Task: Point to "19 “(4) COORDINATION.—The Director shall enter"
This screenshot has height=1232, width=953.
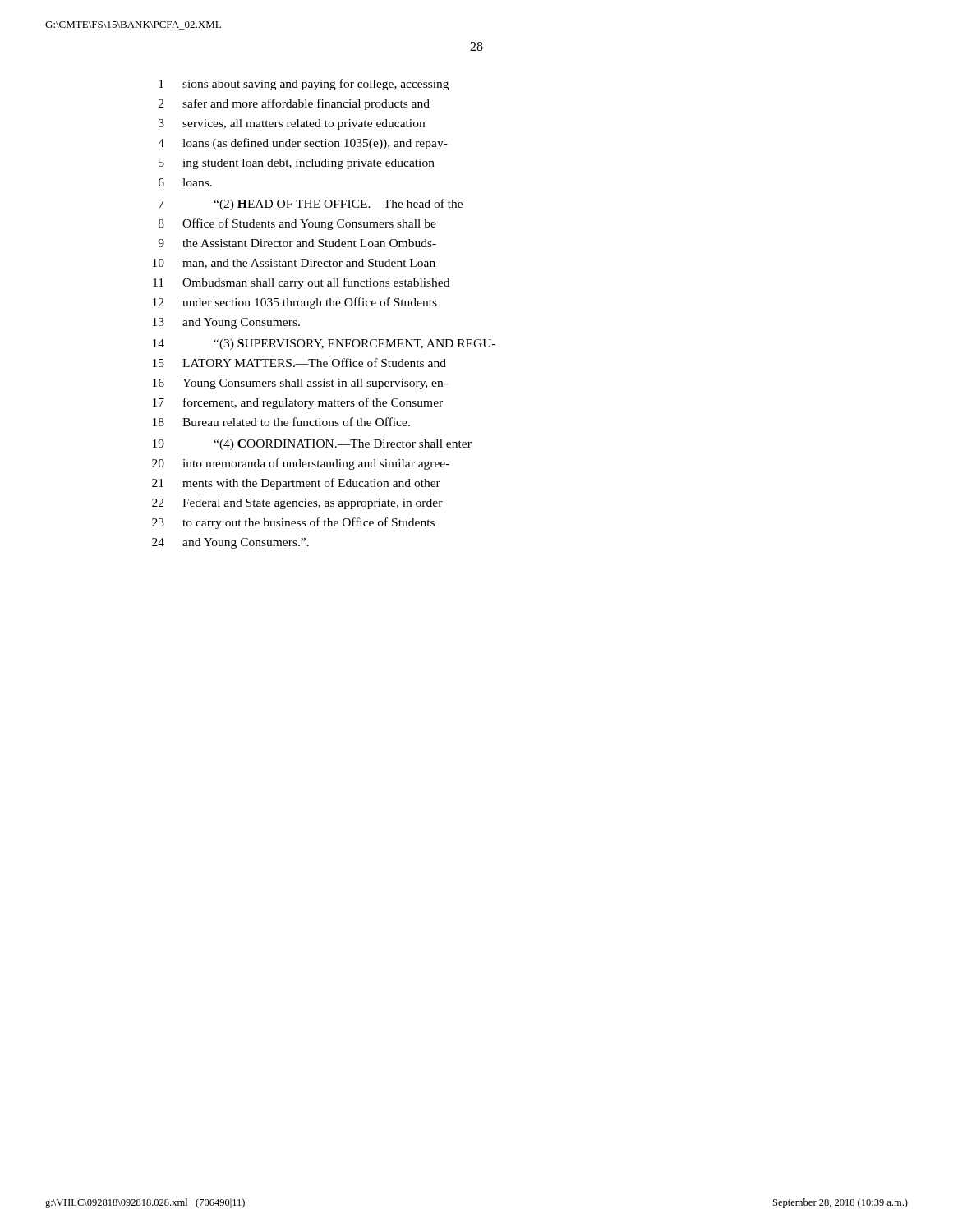Action: pos(312,445)
